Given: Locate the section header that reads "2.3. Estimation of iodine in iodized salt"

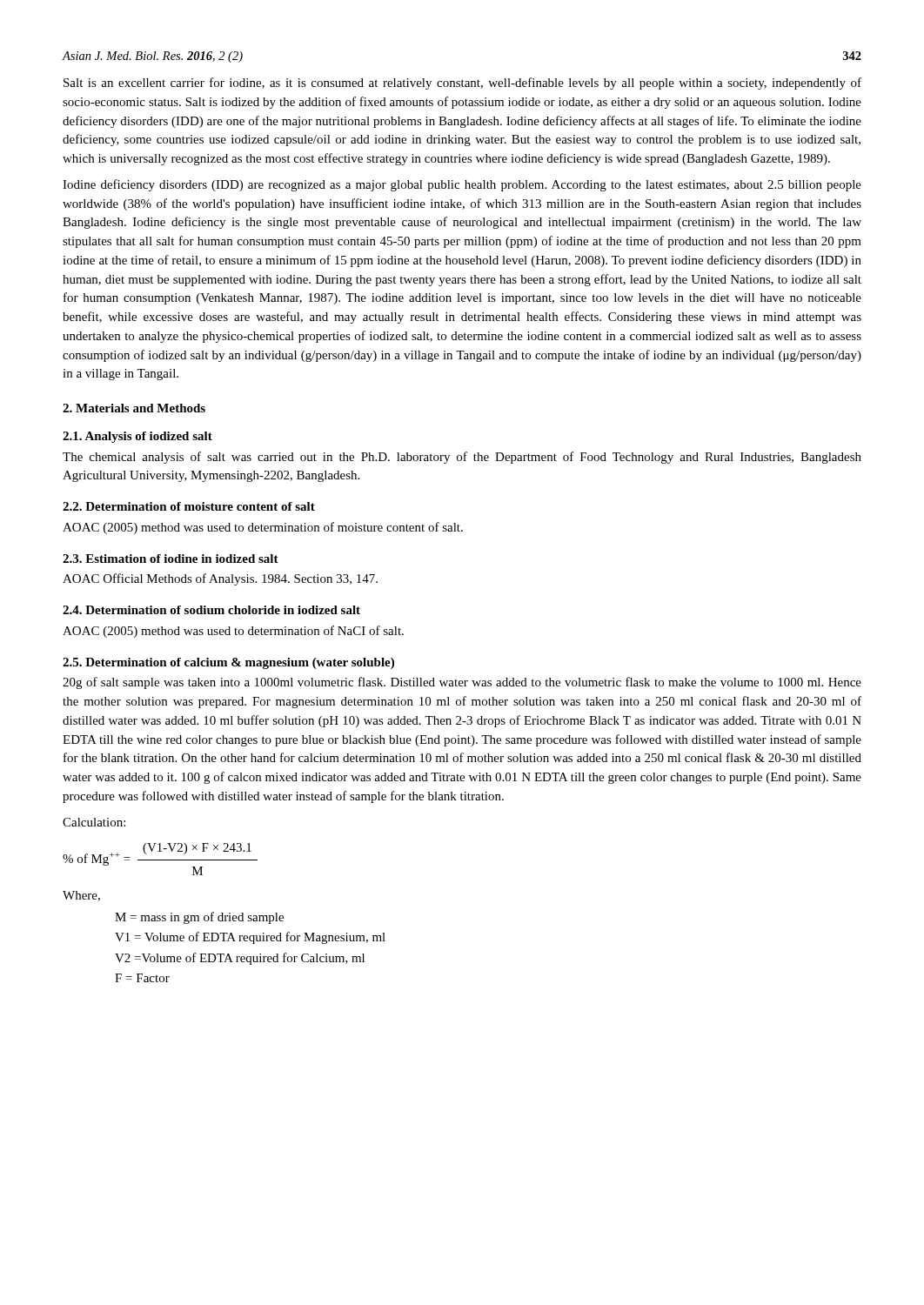Looking at the screenshot, I should tap(170, 558).
